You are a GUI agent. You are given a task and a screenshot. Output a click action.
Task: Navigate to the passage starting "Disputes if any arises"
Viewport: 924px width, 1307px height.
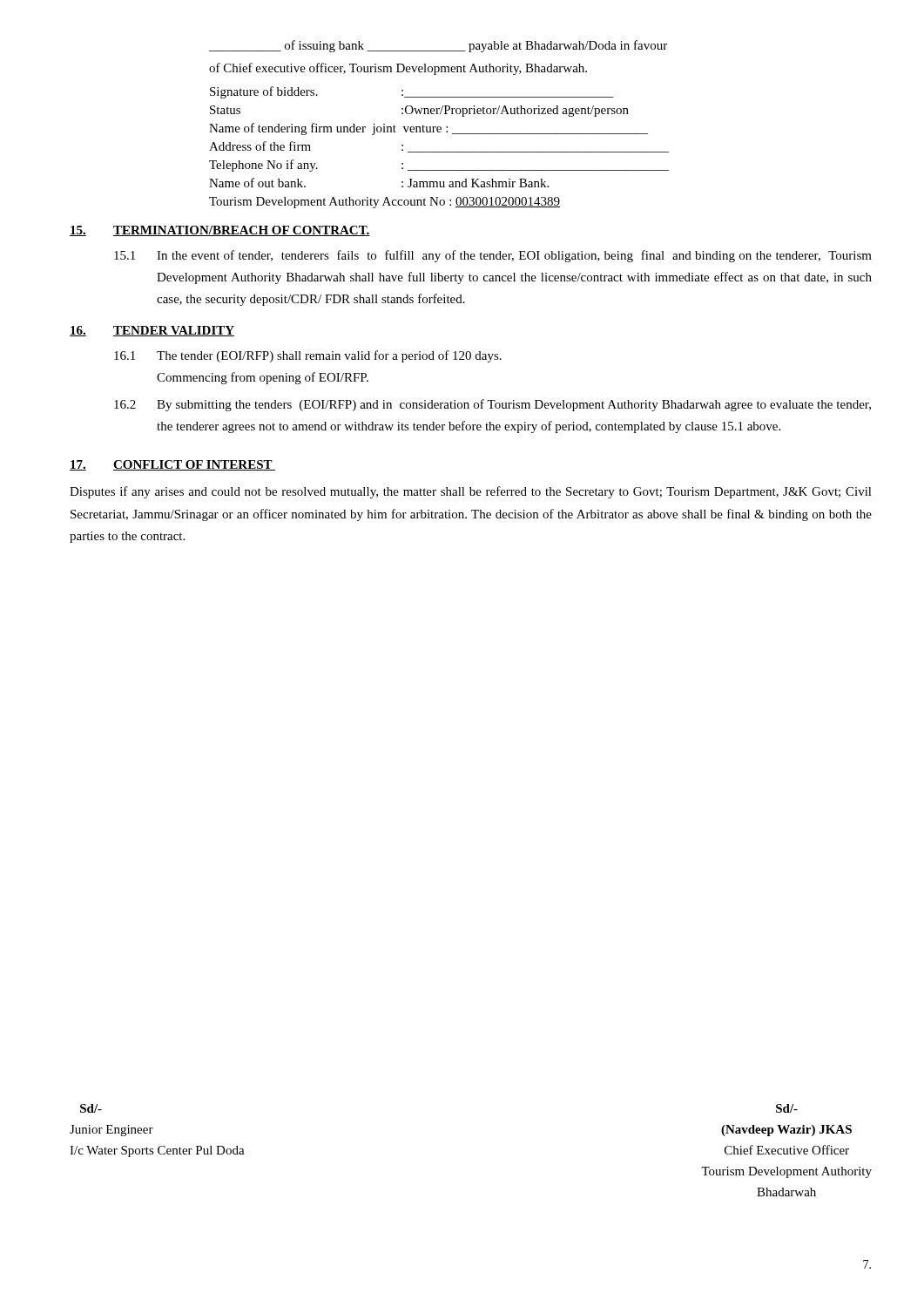coord(471,514)
